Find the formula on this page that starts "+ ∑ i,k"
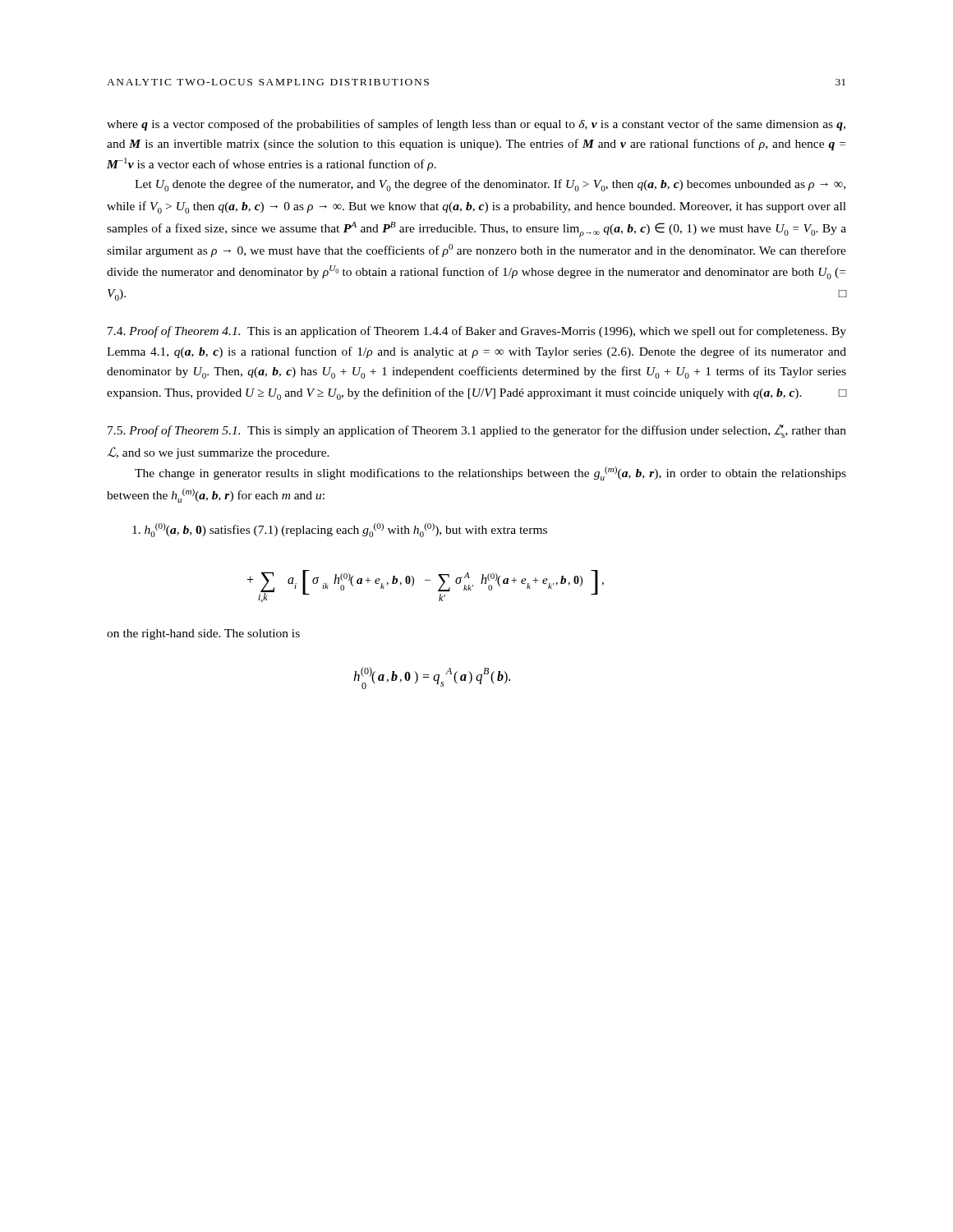 point(476,583)
